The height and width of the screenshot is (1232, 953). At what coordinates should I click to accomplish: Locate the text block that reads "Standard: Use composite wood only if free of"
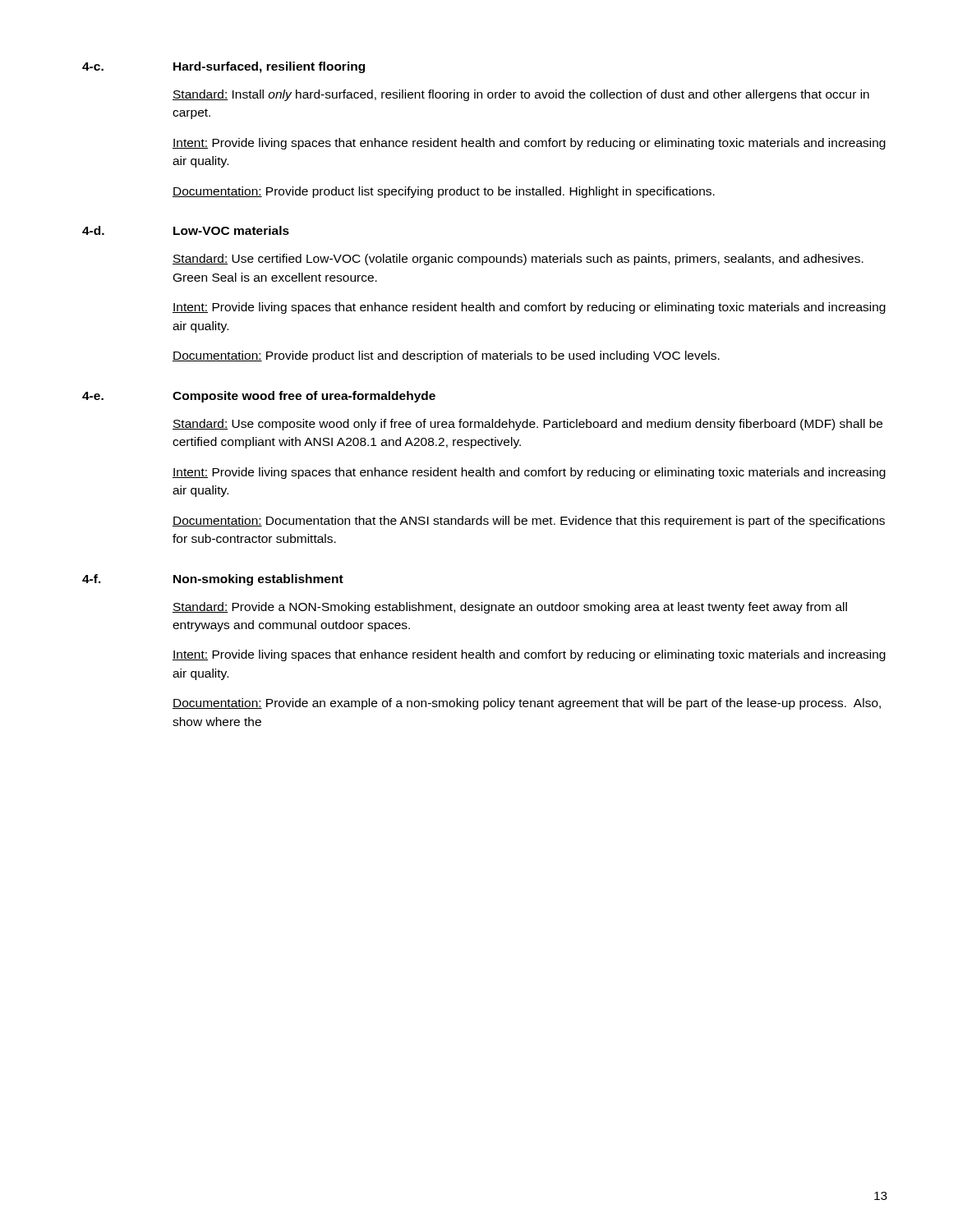point(528,432)
